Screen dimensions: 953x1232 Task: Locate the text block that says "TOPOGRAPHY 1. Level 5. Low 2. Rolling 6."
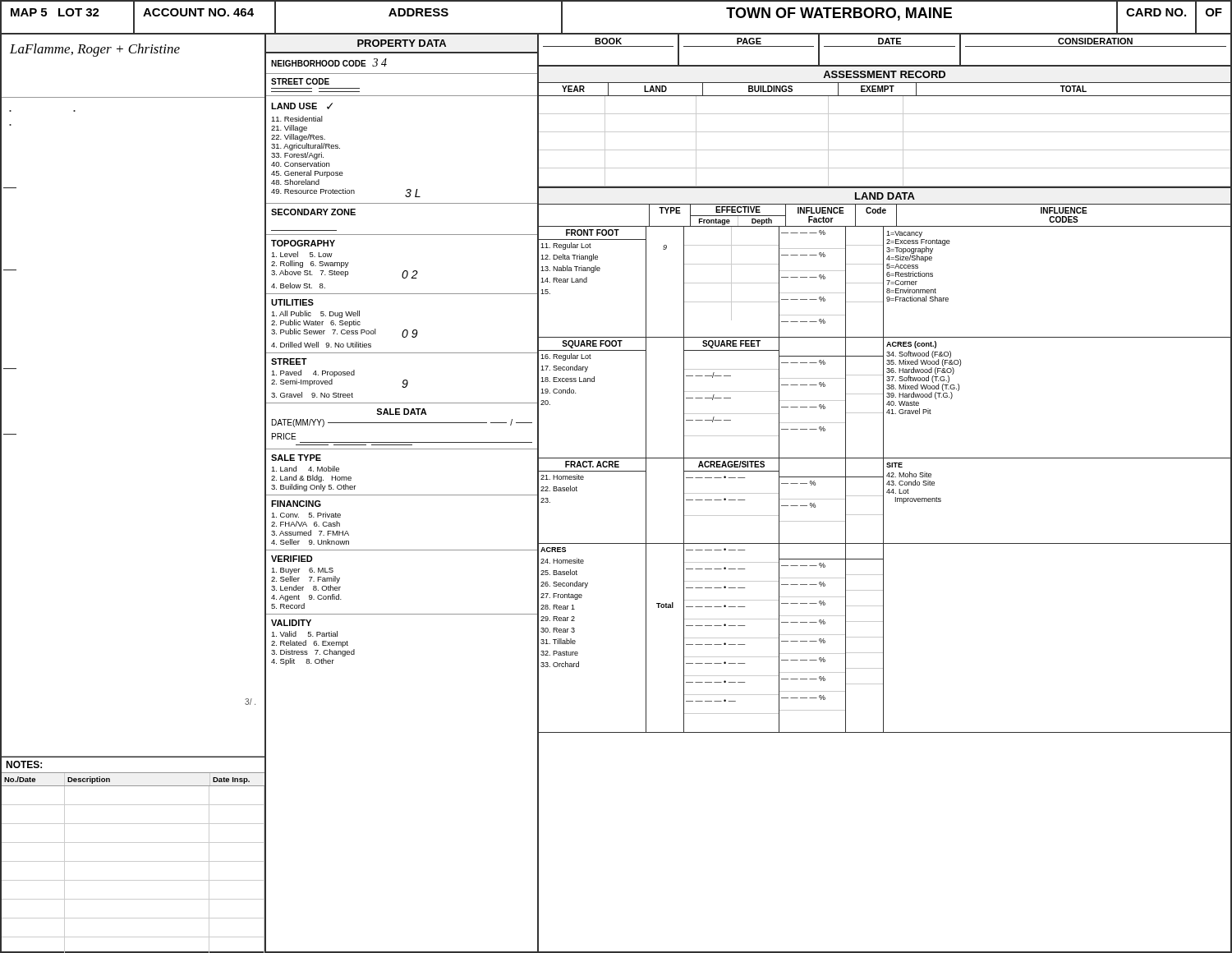(402, 264)
